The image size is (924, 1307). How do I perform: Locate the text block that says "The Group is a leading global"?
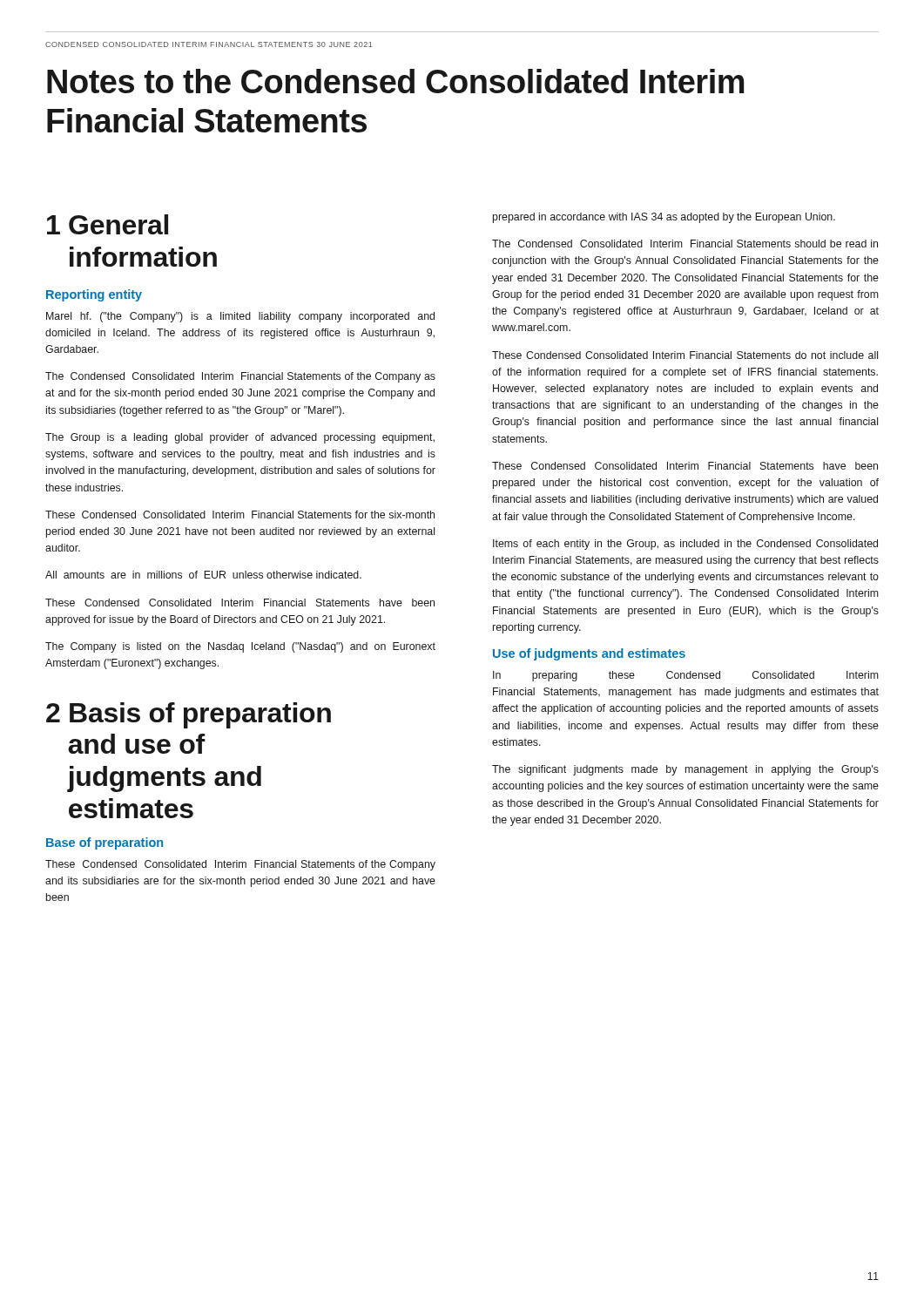[240, 463]
